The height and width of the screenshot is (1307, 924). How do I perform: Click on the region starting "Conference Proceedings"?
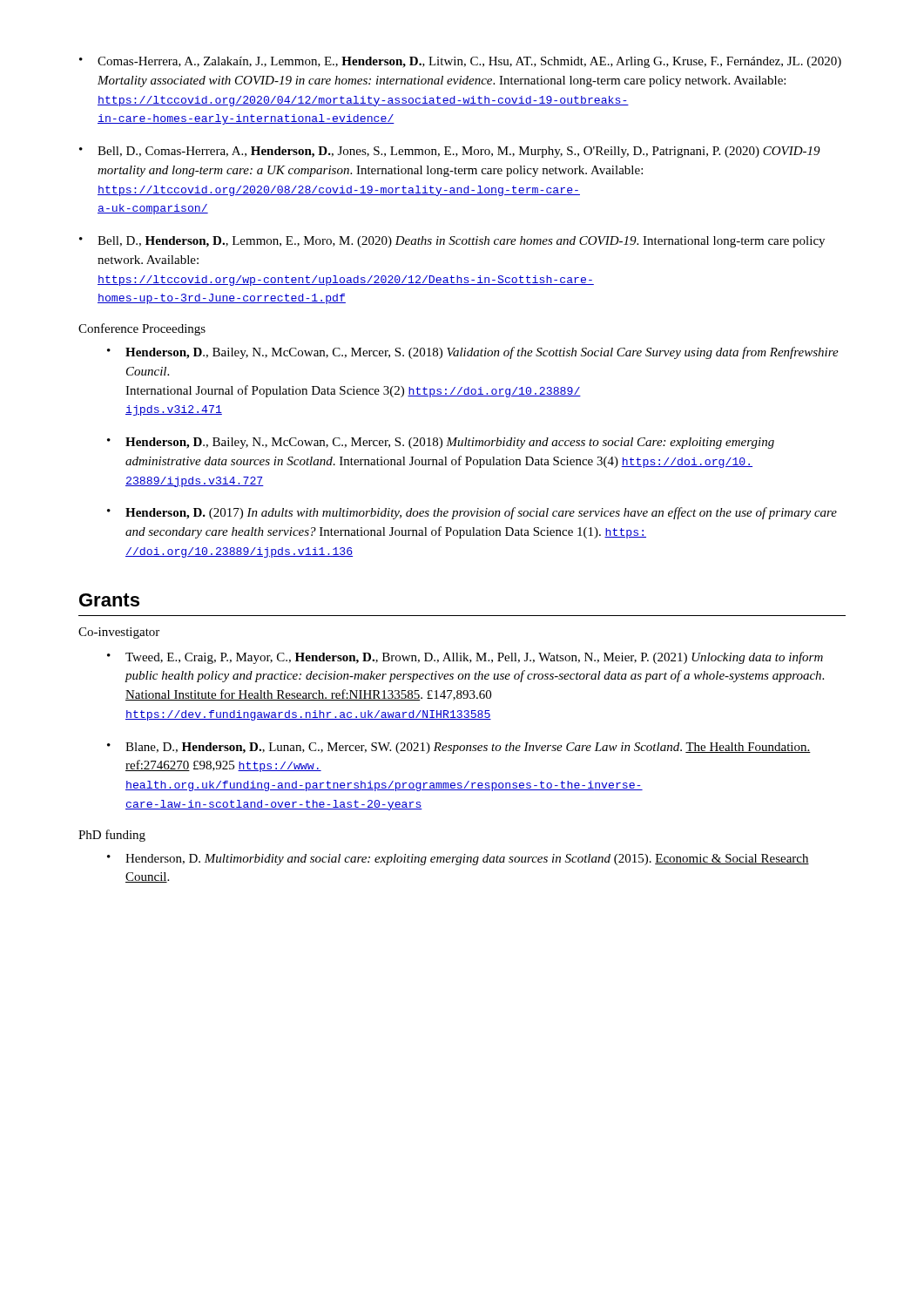[142, 329]
